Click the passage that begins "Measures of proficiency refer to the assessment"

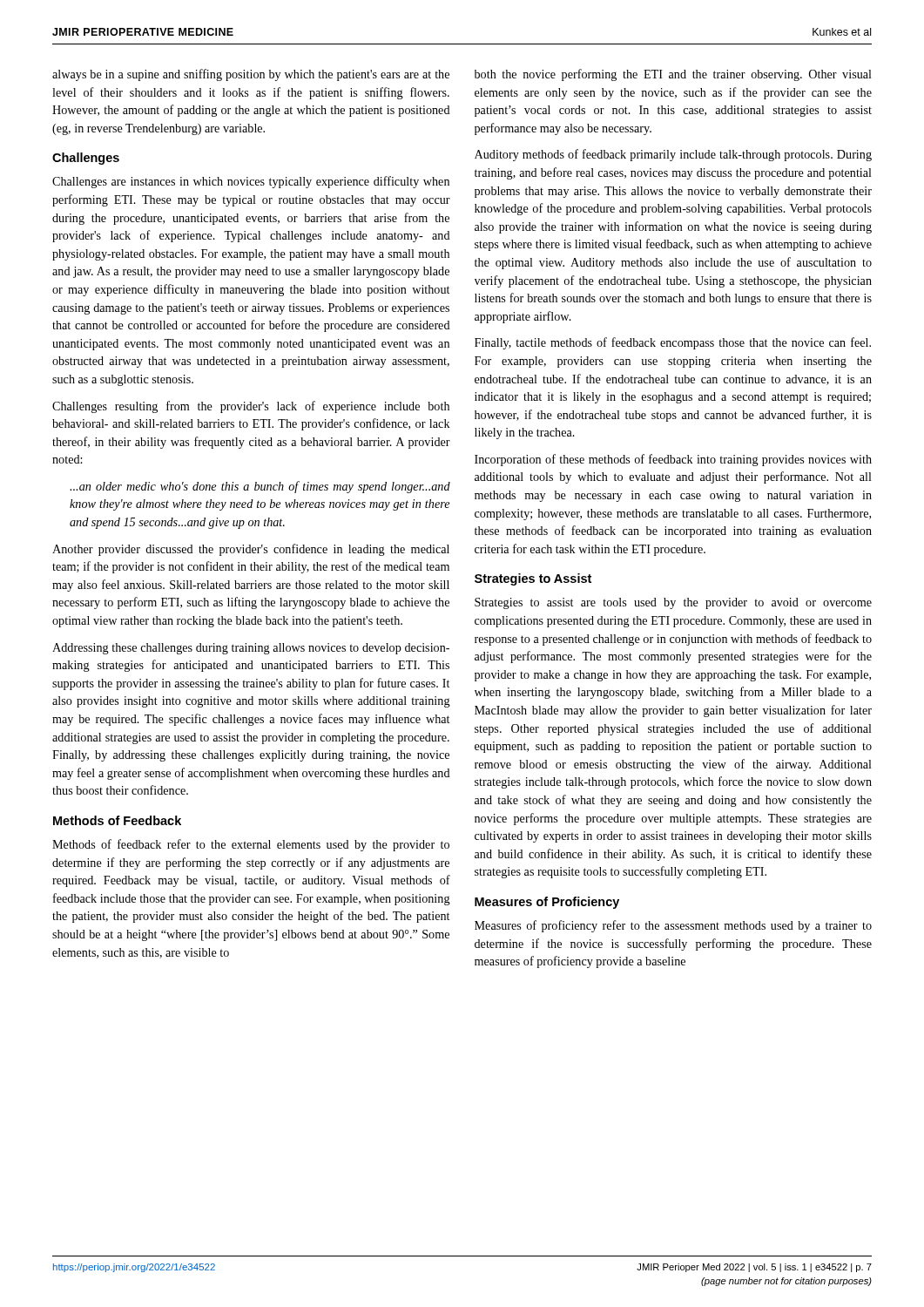click(x=673, y=944)
